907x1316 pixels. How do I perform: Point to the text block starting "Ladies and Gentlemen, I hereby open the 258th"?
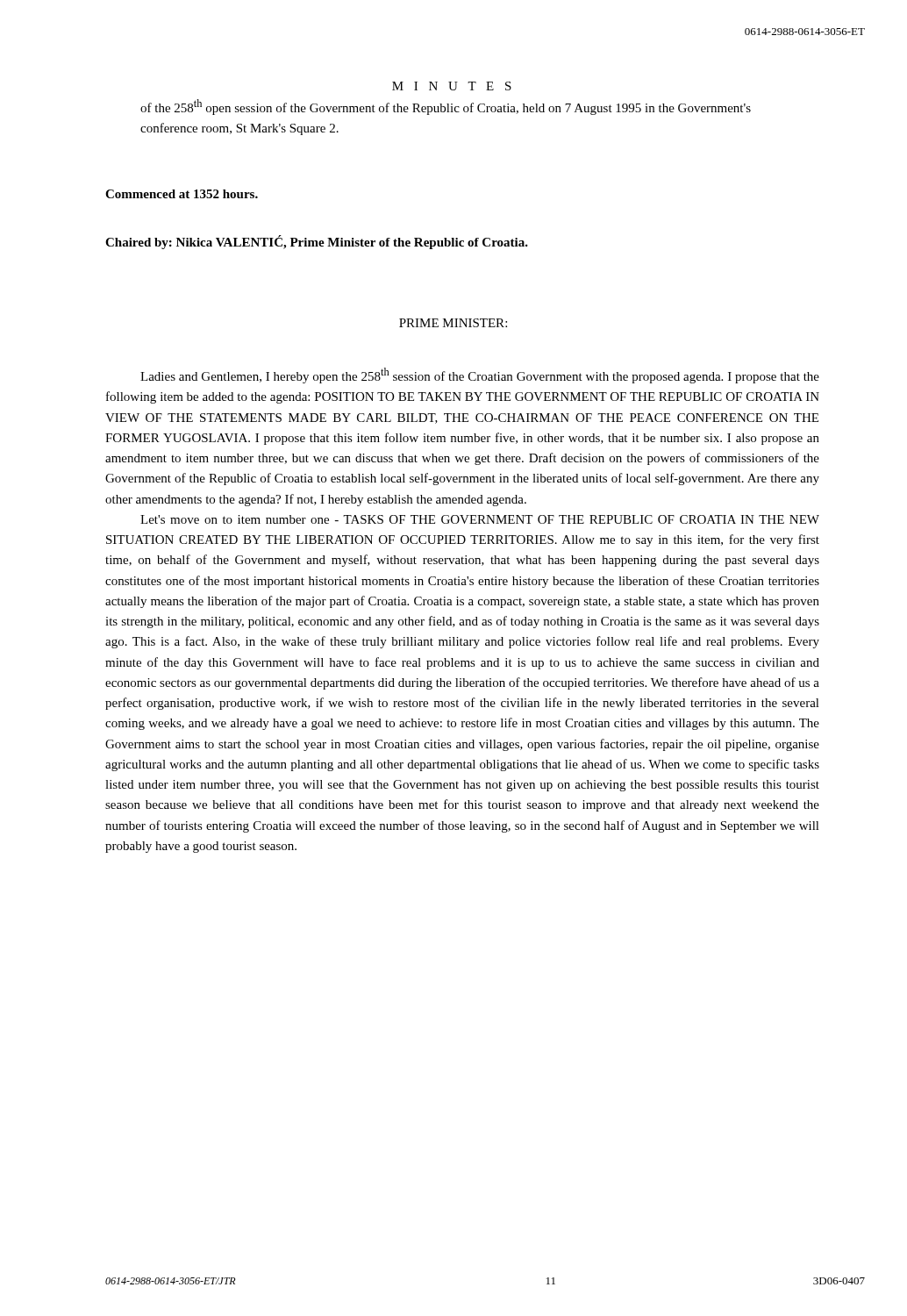(x=462, y=610)
